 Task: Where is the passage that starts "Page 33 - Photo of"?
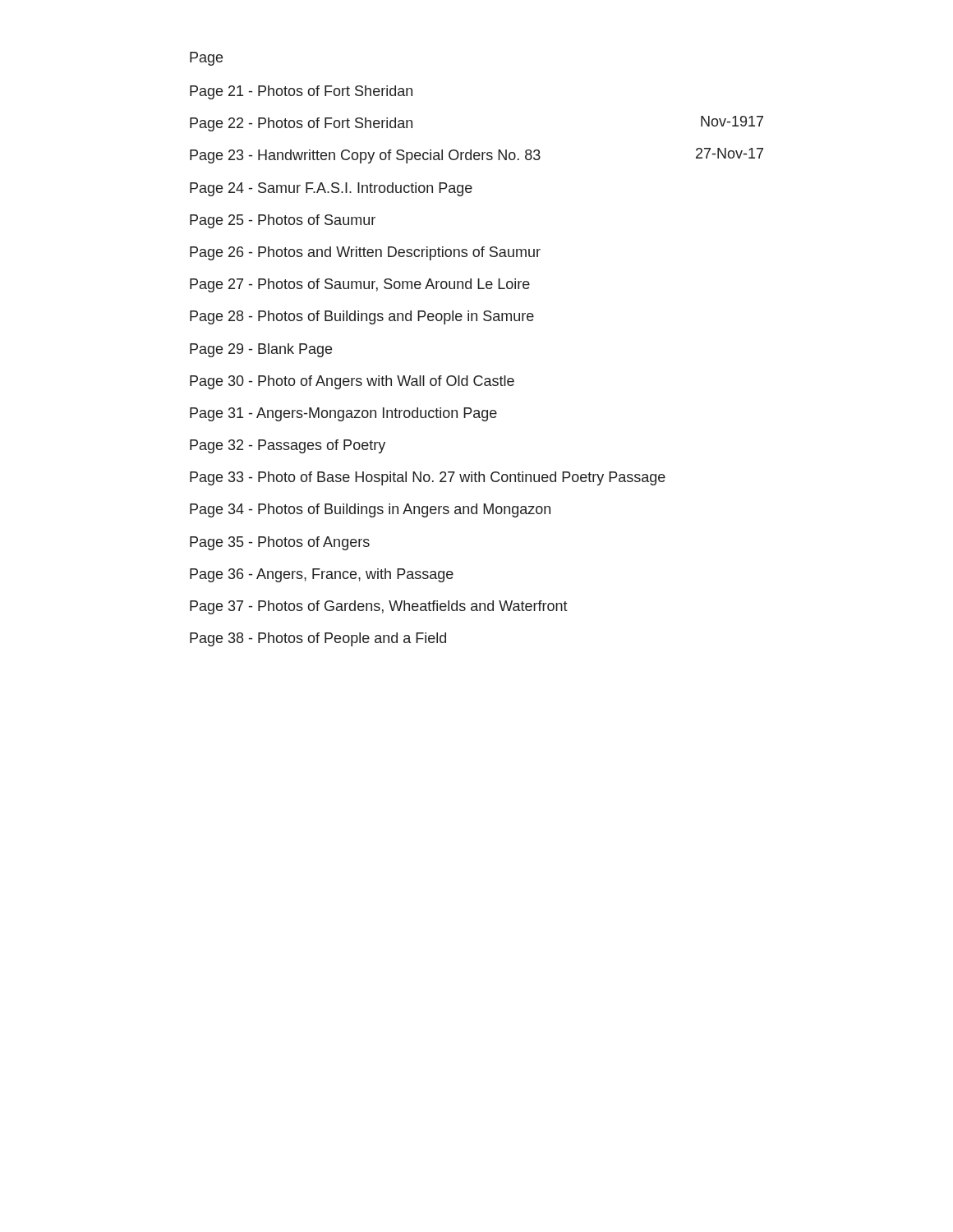(x=431, y=478)
